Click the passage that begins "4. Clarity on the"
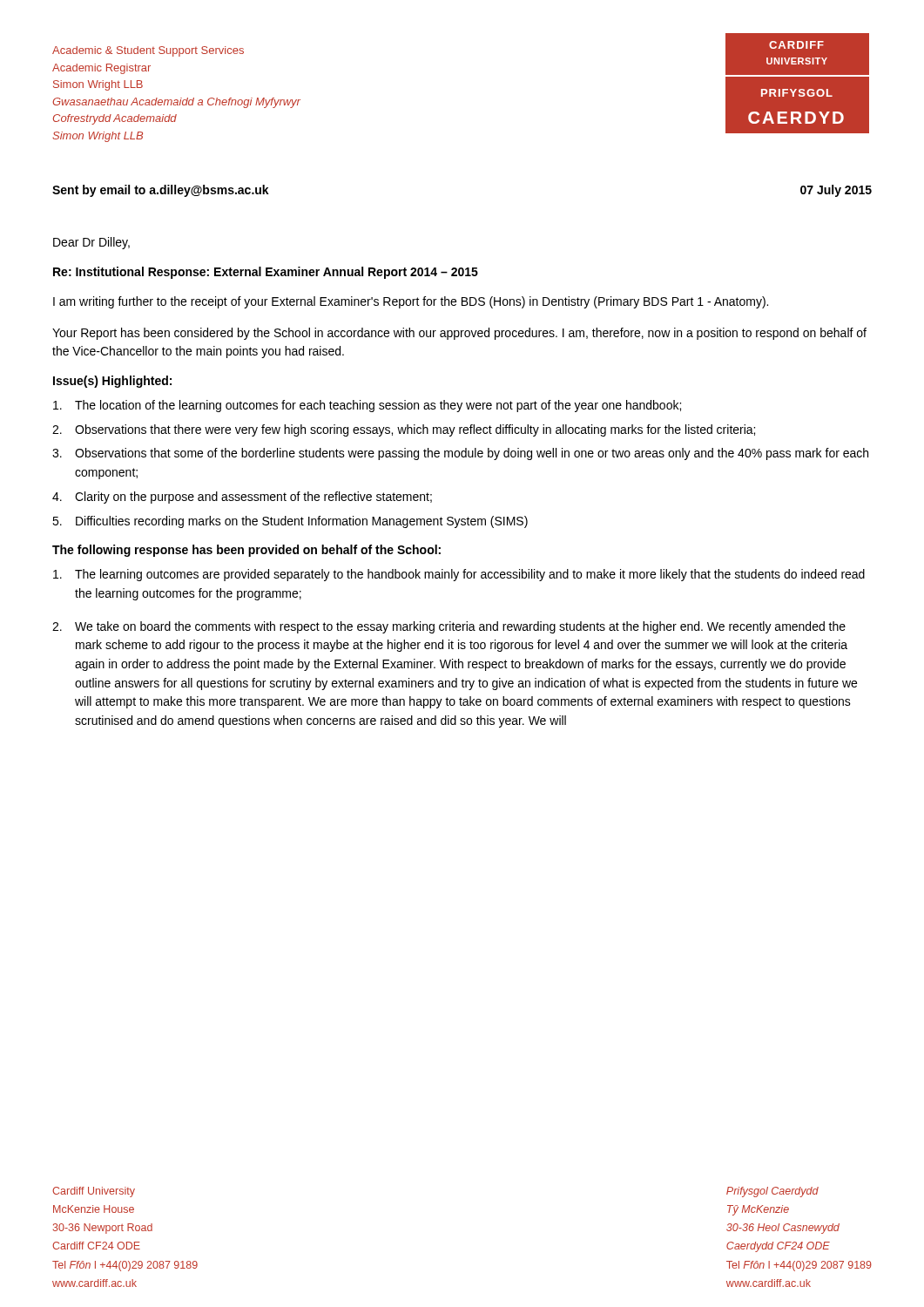 click(x=243, y=497)
